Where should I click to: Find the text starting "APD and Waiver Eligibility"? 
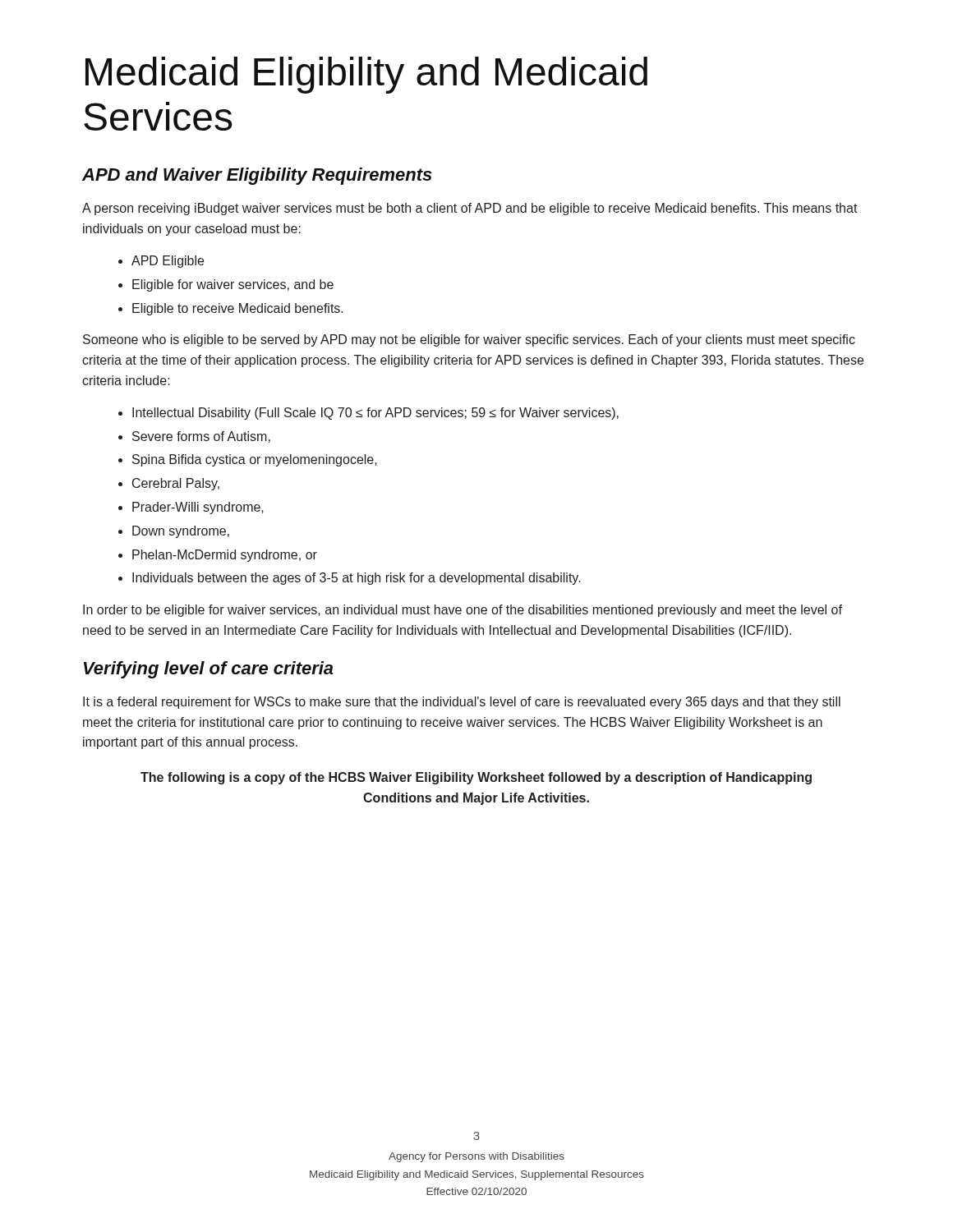click(x=257, y=175)
